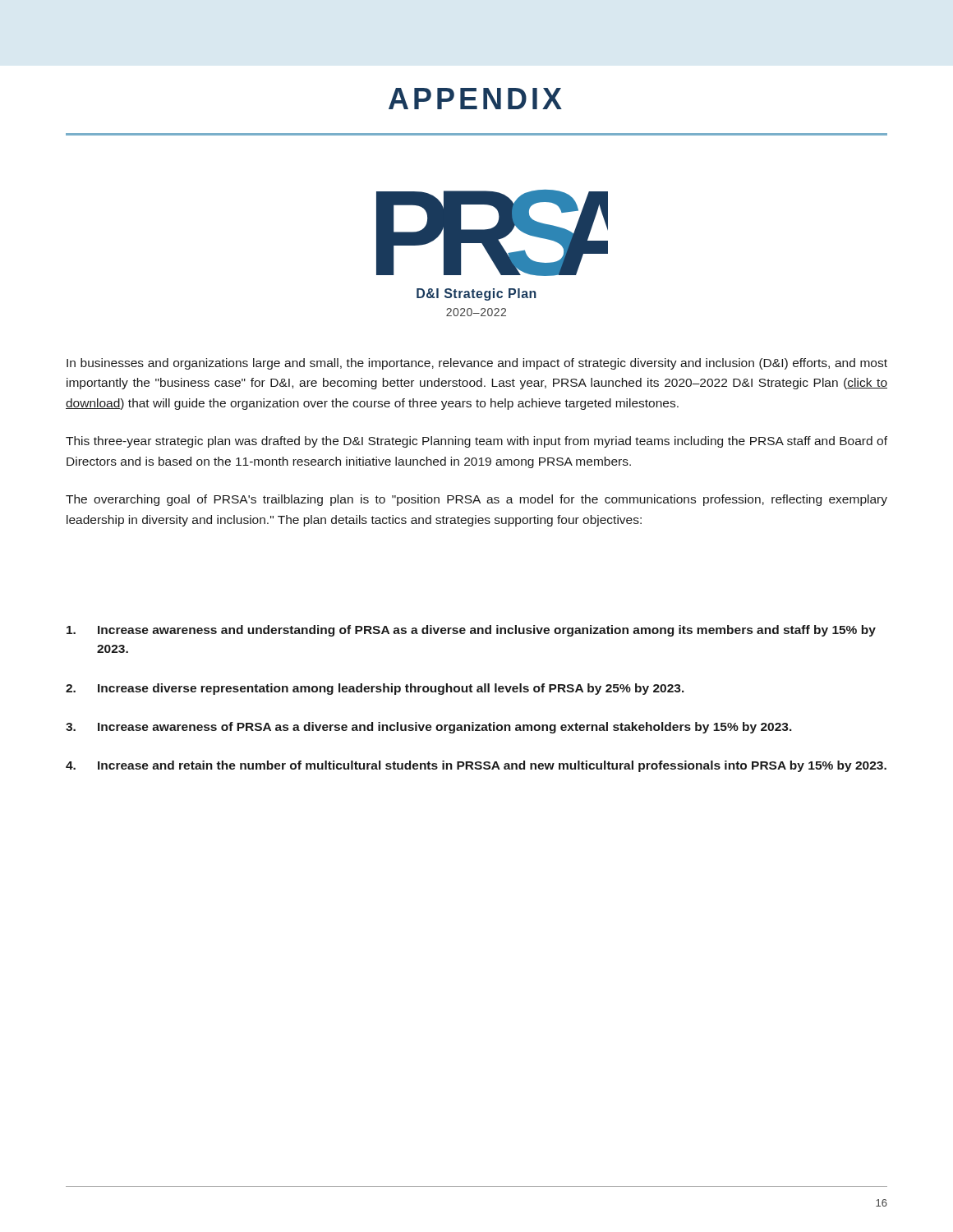
Task: Point to the block beginning "This three-year strategic"
Action: tap(476, 451)
